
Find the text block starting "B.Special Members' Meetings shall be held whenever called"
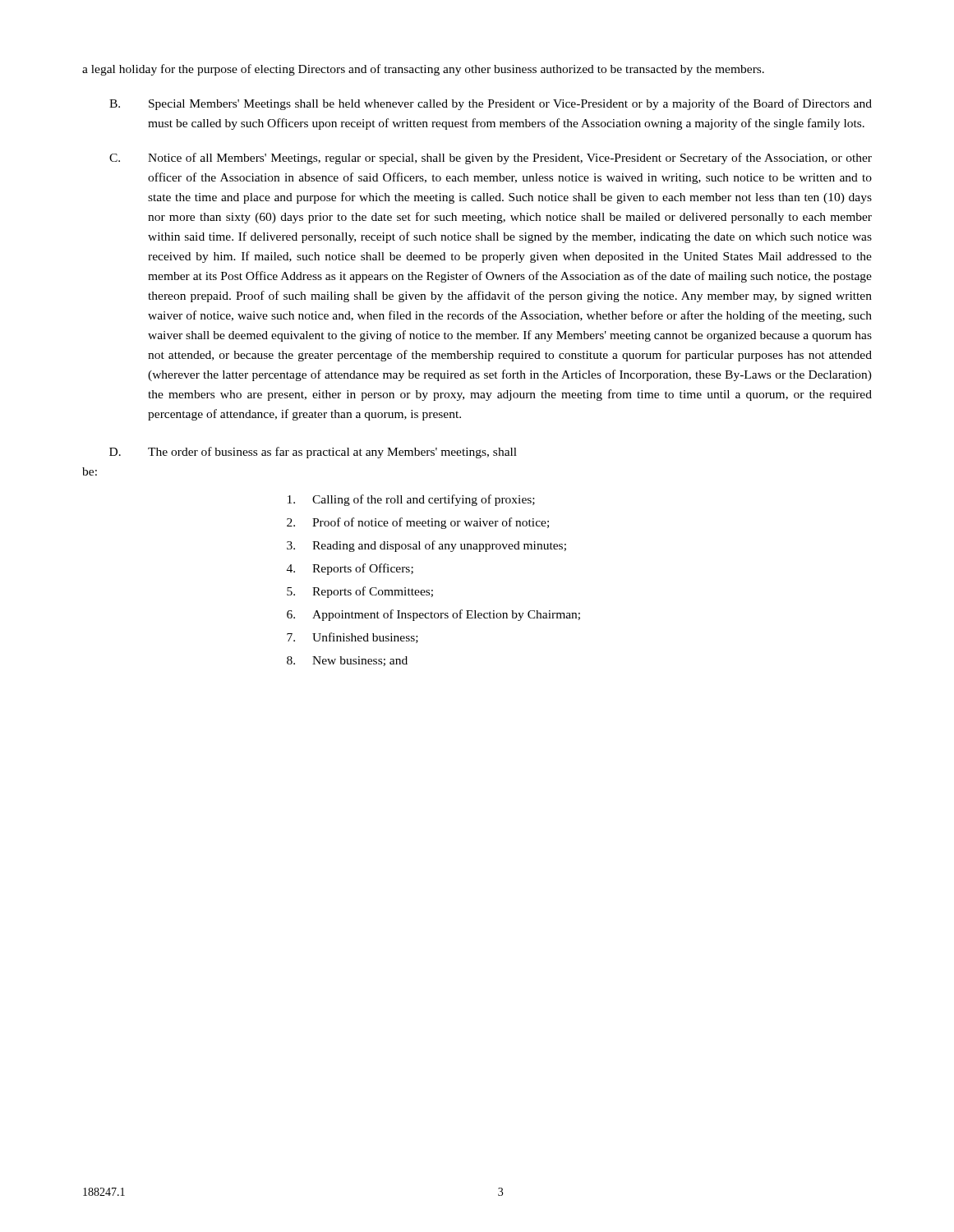(479, 113)
